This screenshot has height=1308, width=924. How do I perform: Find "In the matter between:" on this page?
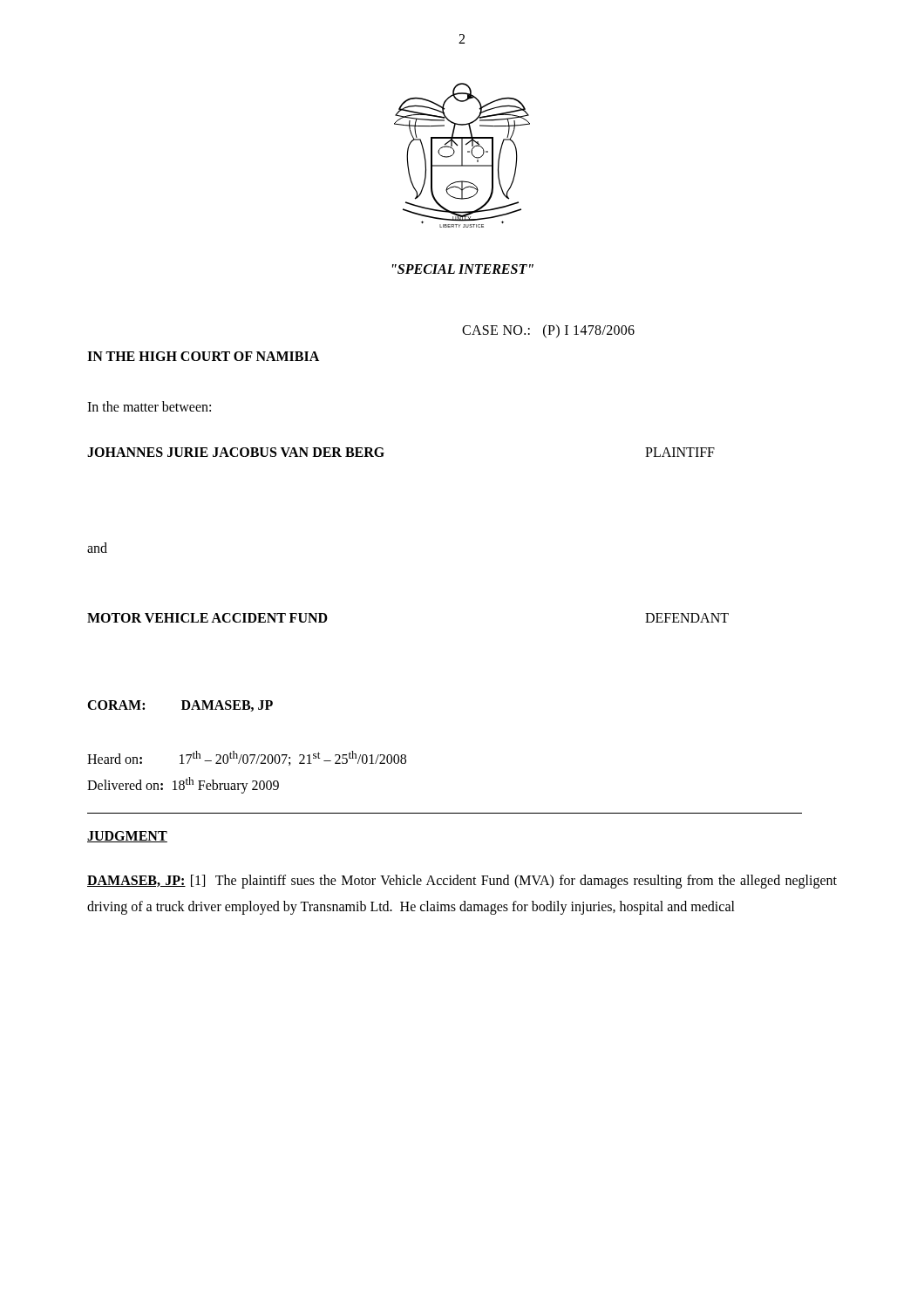pyautogui.click(x=150, y=407)
